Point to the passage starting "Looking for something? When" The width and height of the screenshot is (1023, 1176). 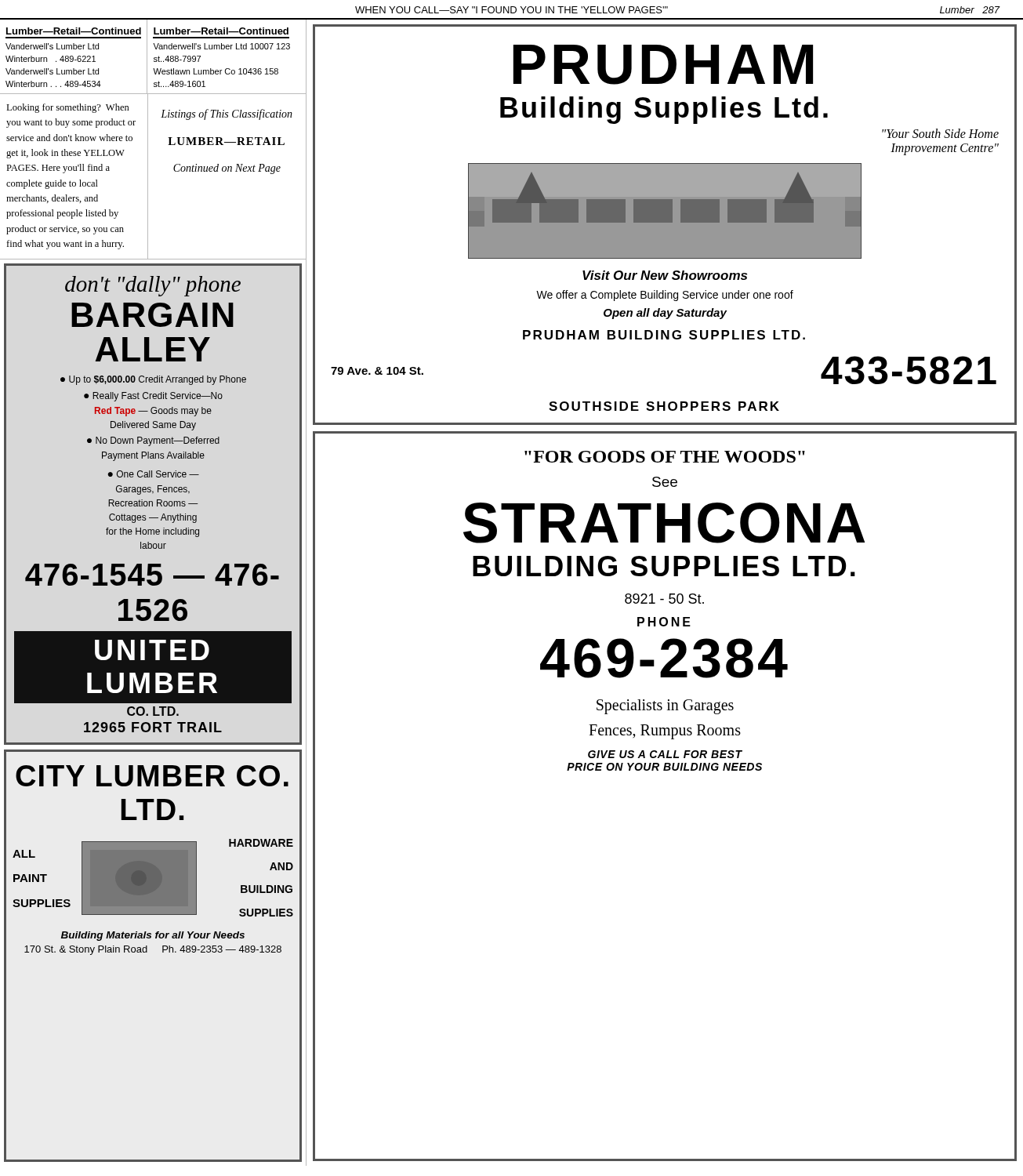(x=71, y=176)
